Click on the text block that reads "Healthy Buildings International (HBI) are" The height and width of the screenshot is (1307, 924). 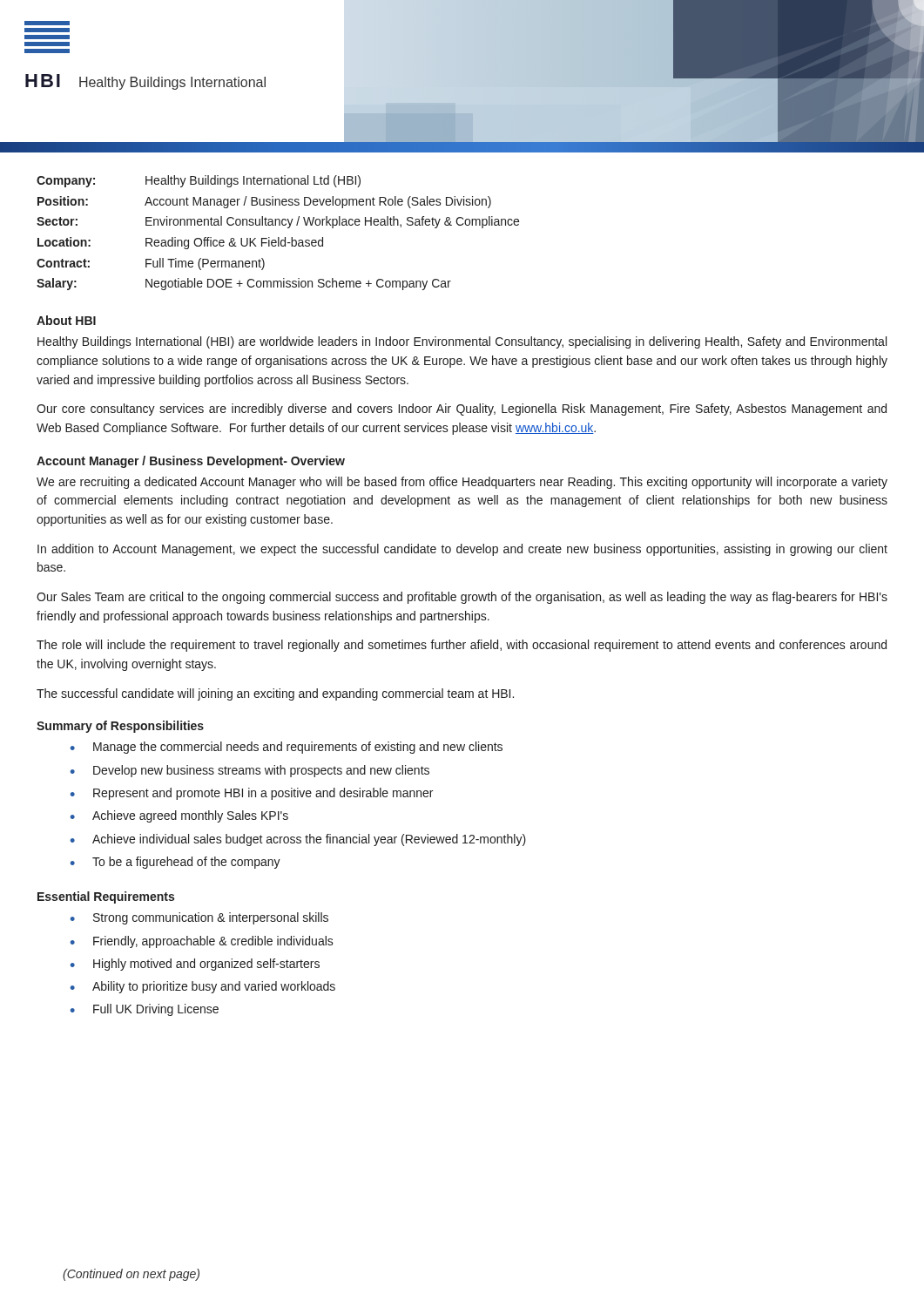pyautogui.click(x=462, y=361)
